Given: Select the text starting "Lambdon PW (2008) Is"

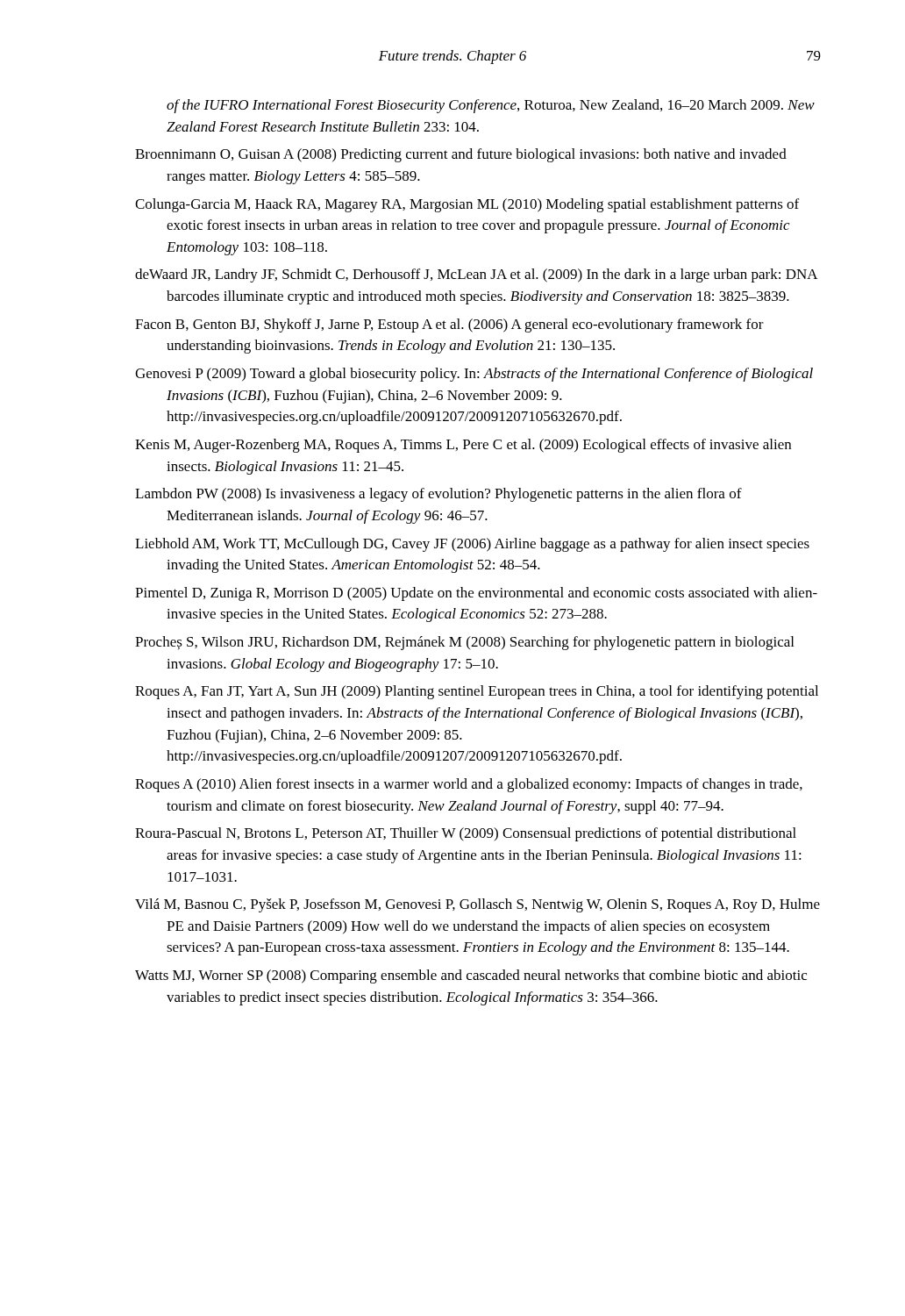Looking at the screenshot, I should click(438, 504).
